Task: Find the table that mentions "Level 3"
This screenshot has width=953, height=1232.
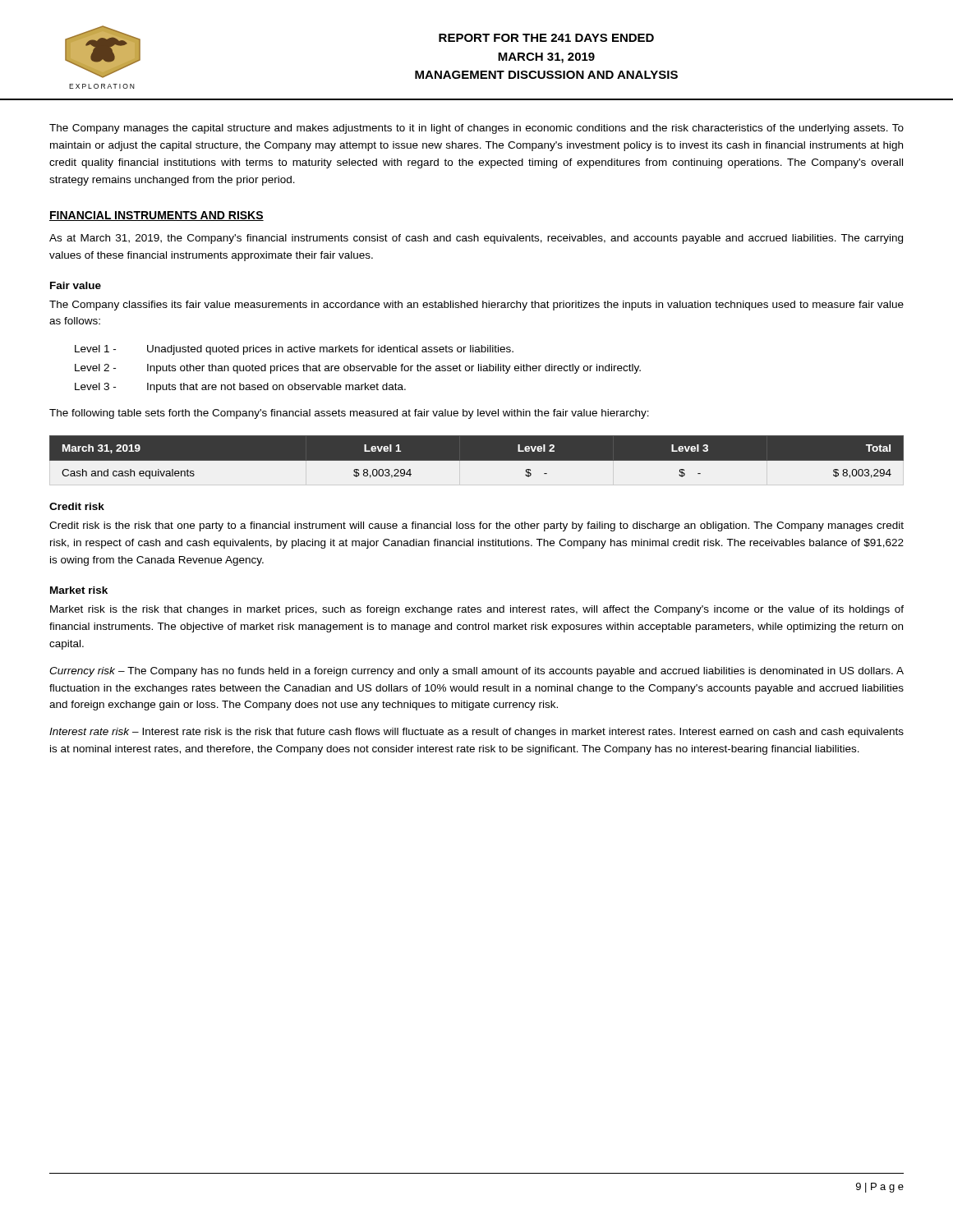Action: pos(476,460)
